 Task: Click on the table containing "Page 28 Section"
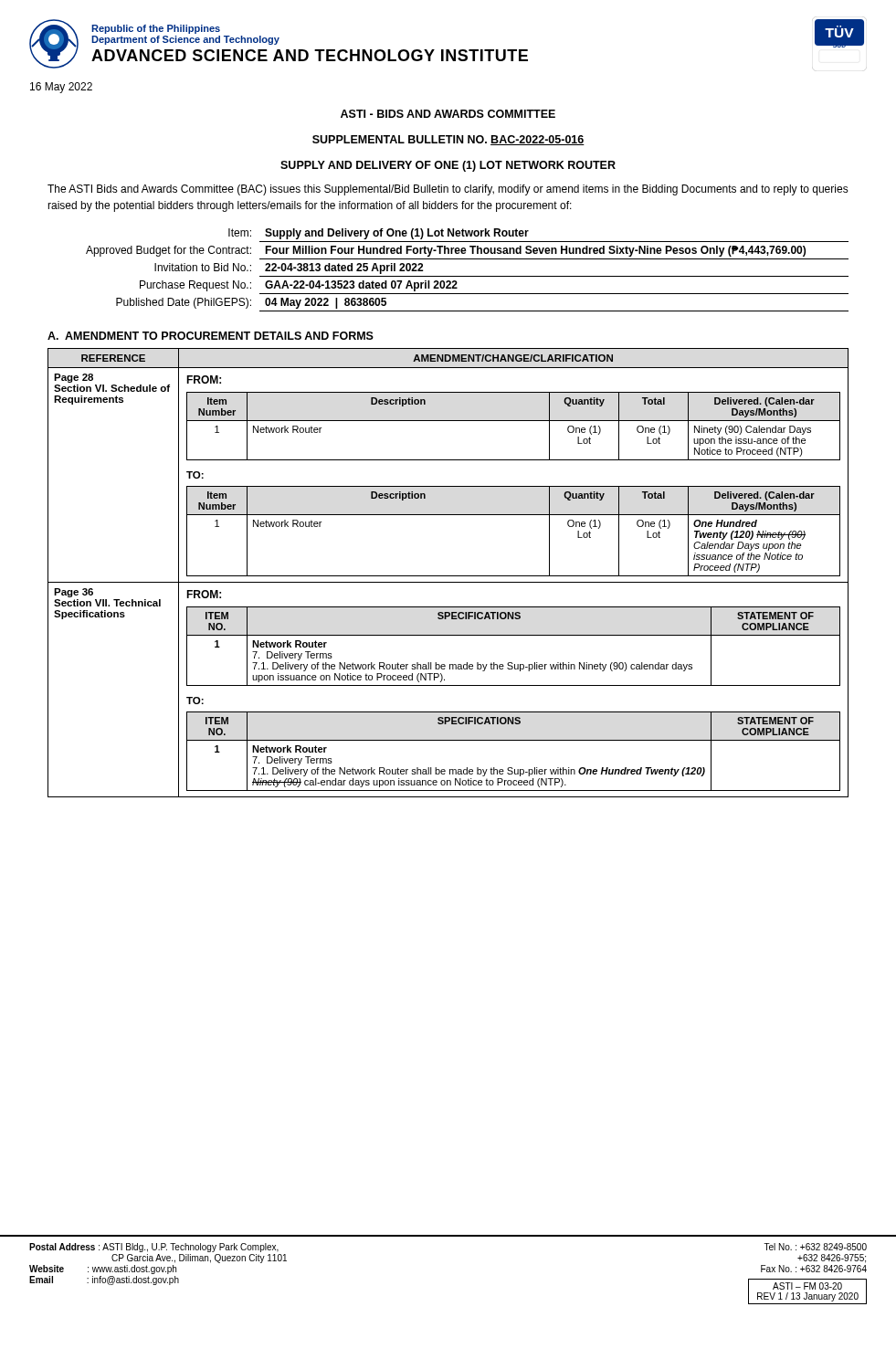coord(448,573)
